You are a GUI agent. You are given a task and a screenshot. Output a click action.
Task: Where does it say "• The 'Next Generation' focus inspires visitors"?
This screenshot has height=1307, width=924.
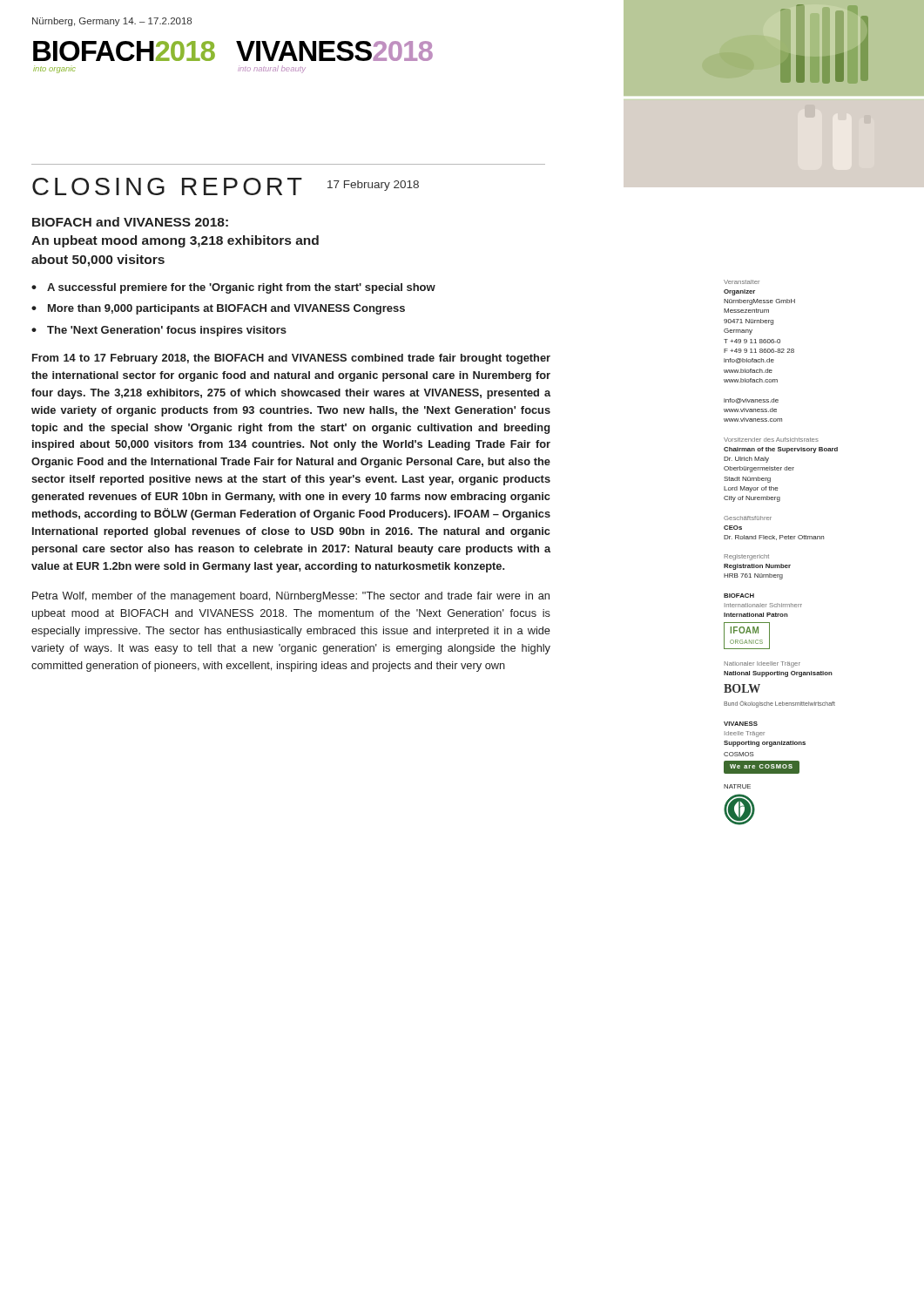(159, 330)
